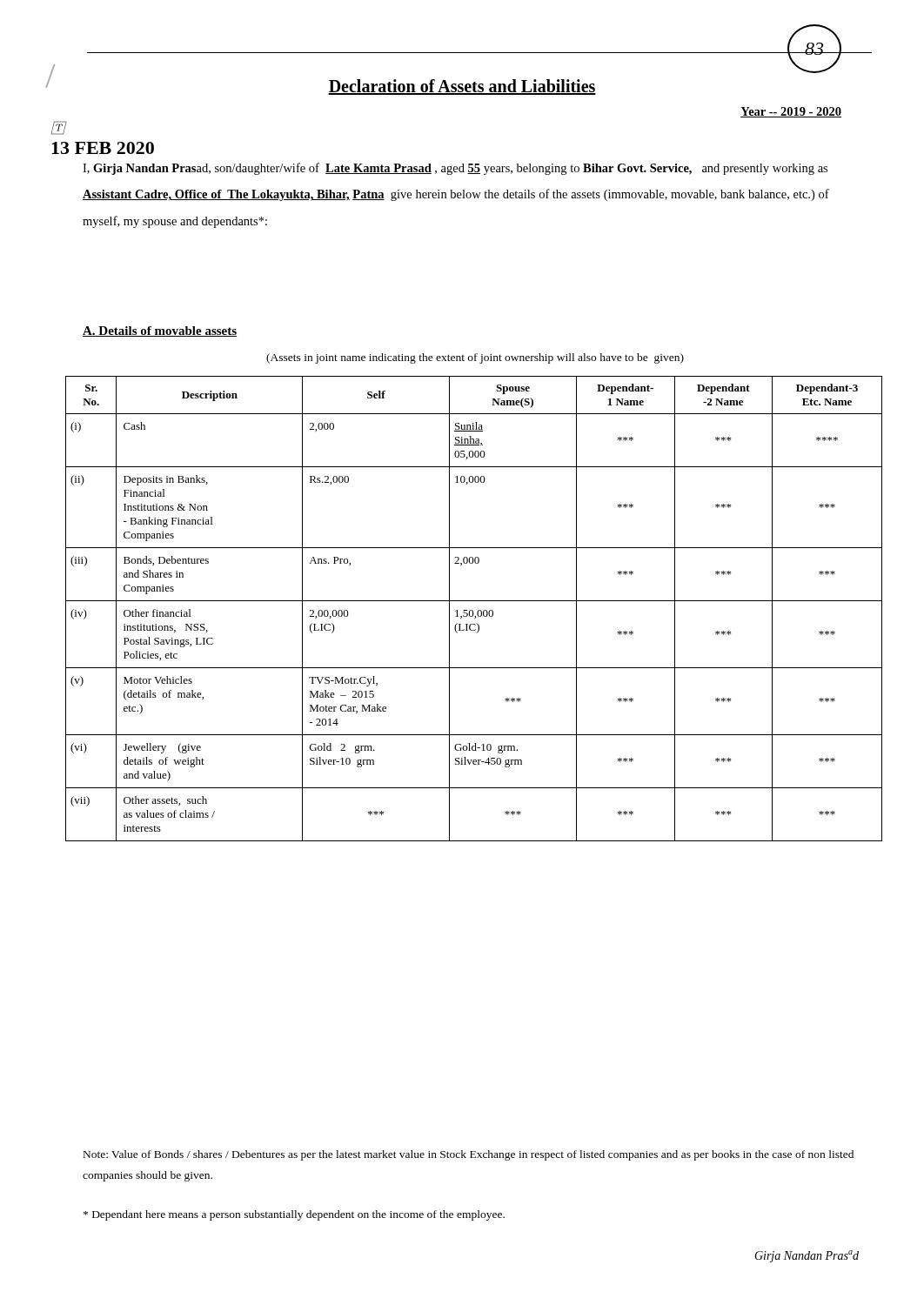Point to the region starting "Dependant here means a person"
This screenshot has height=1305, width=924.
(x=294, y=1214)
